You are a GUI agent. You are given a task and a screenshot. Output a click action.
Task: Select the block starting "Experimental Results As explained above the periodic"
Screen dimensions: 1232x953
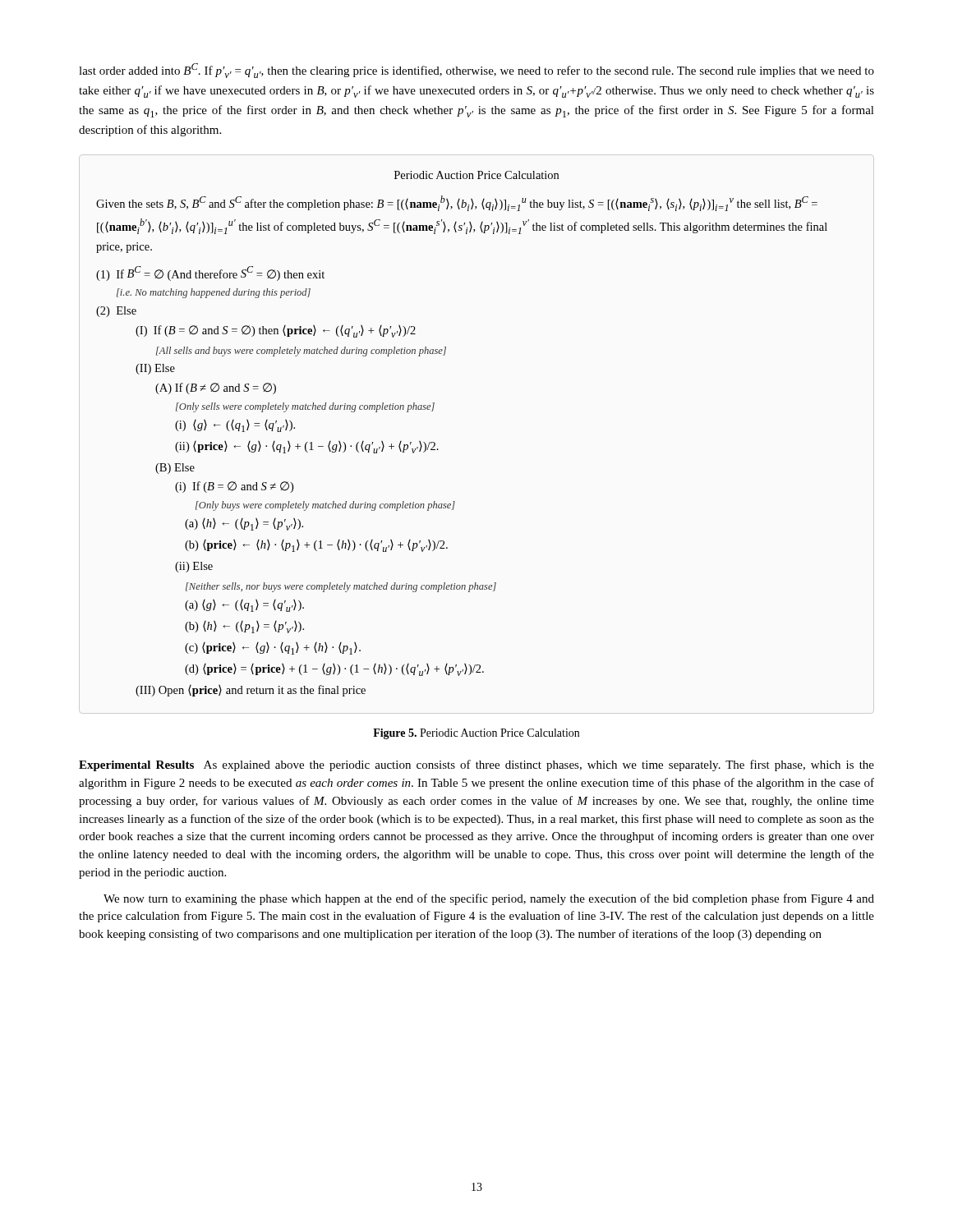pyautogui.click(x=476, y=850)
